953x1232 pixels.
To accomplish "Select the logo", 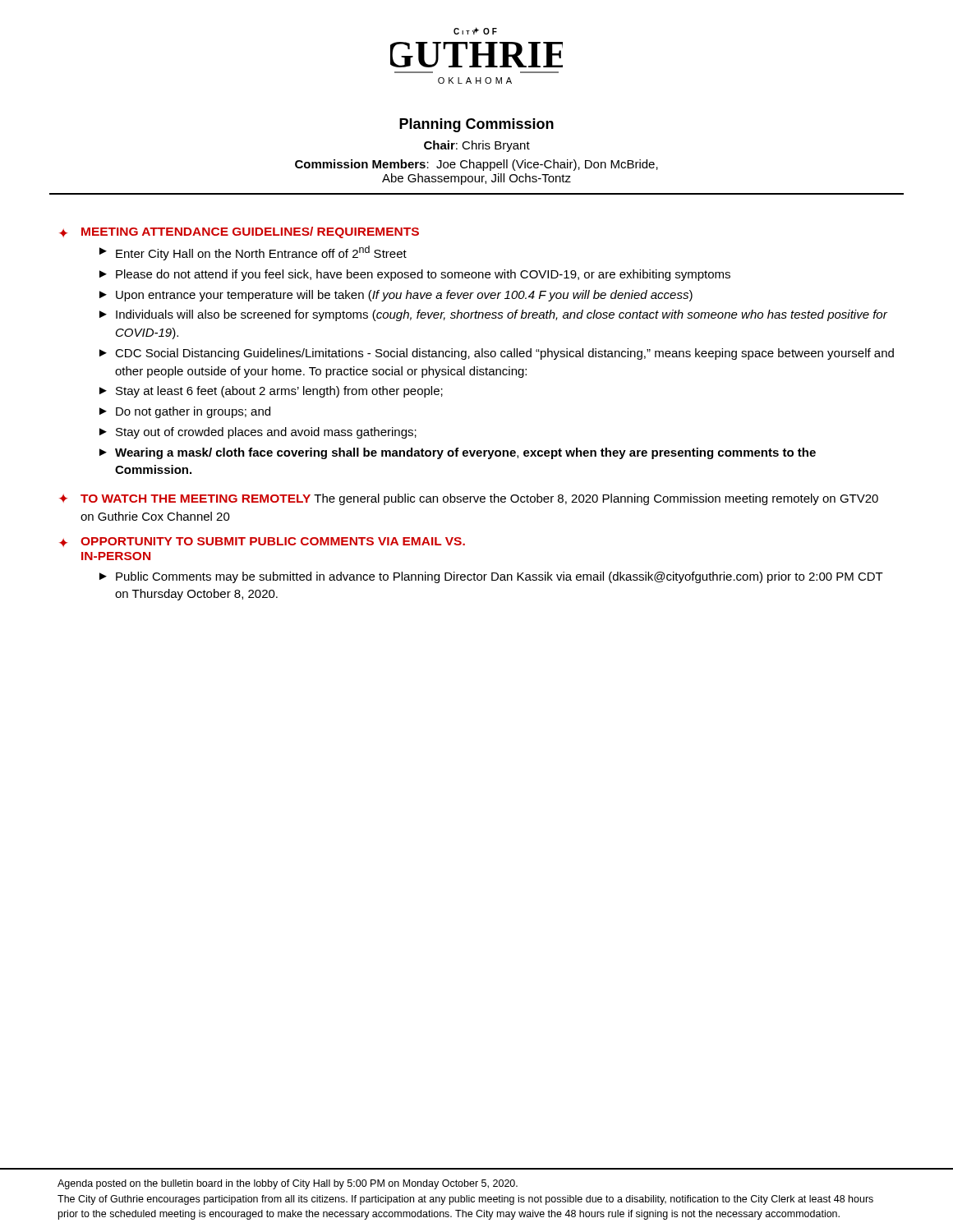I will click(476, 54).
